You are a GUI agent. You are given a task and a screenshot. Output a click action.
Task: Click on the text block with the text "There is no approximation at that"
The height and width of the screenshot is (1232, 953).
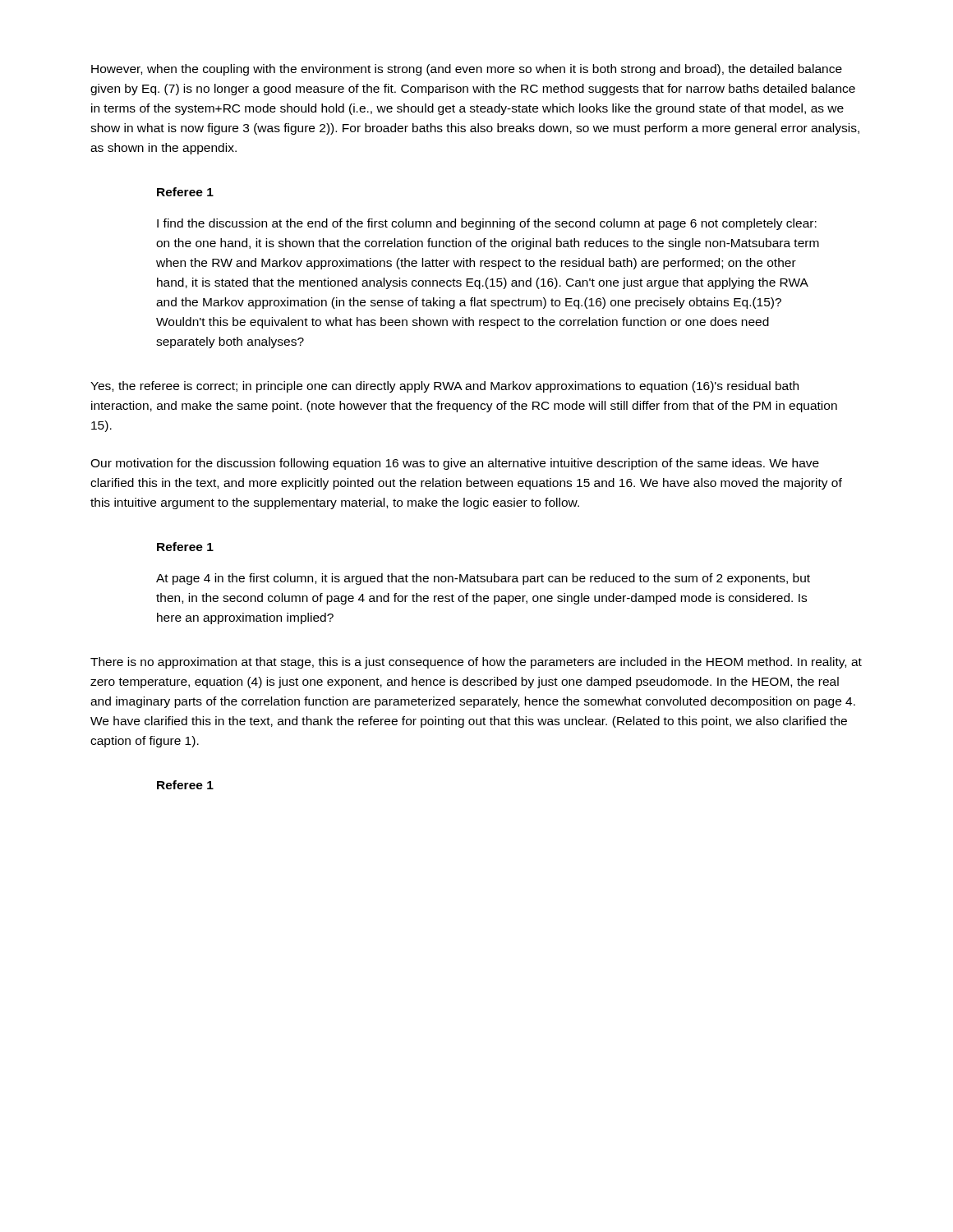(476, 701)
